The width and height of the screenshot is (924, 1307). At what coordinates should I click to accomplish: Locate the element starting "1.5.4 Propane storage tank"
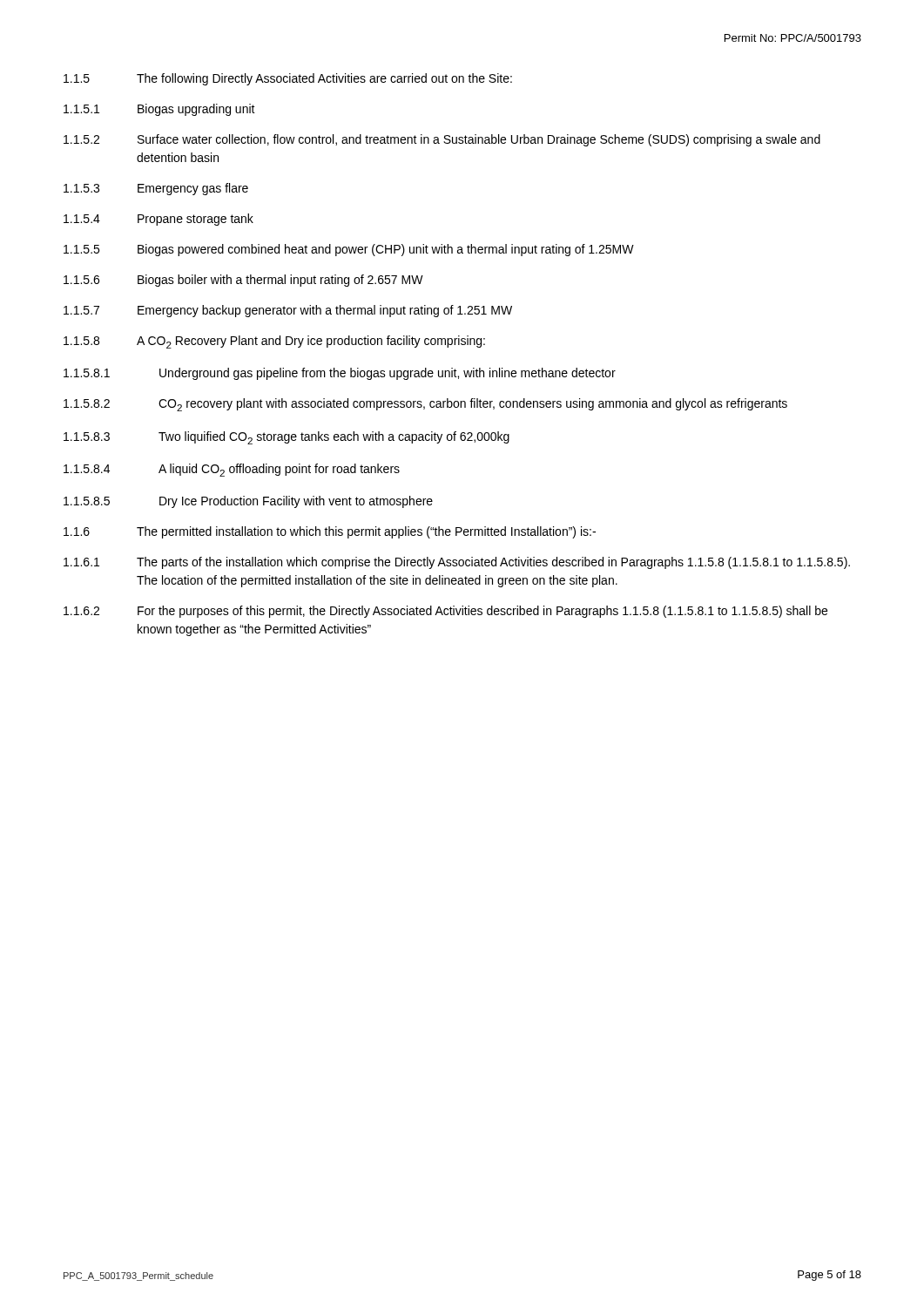coord(158,220)
